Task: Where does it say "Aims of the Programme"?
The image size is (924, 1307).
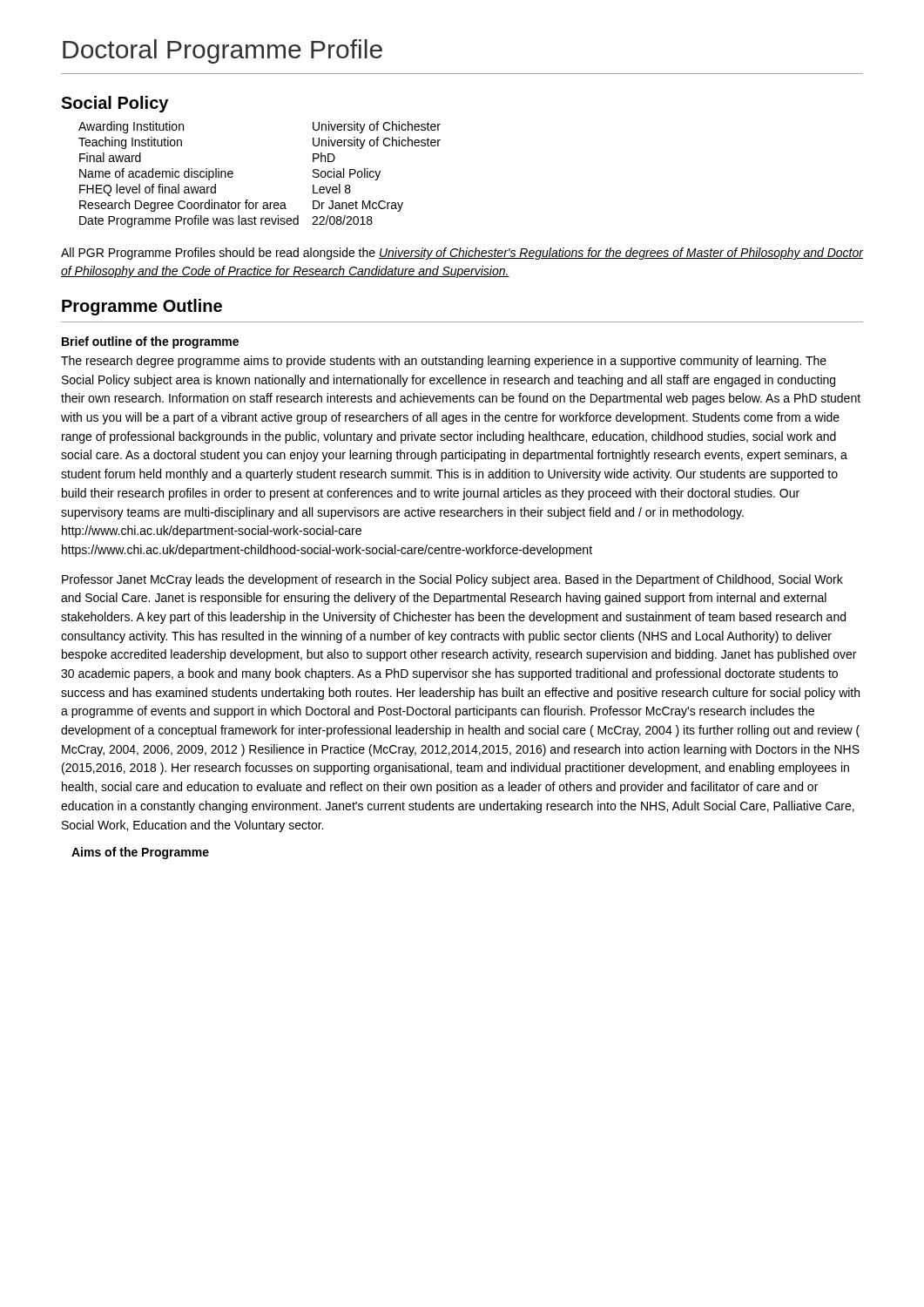Action: click(140, 853)
